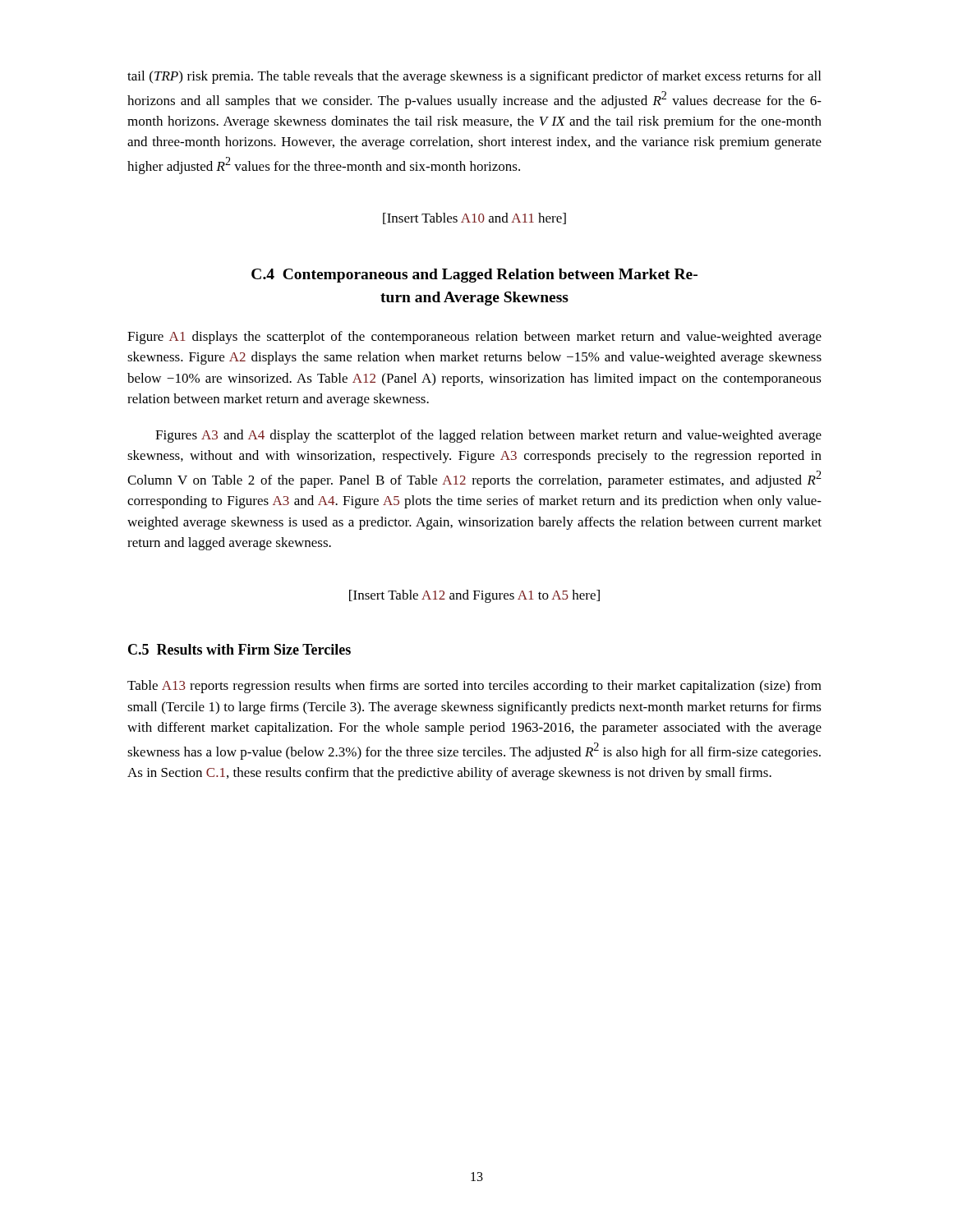The width and height of the screenshot is (953, 1232).
Task: Click on the text block that says "Figure A1 displays the scatterplot of the"
Action: [x=474, y=368]
